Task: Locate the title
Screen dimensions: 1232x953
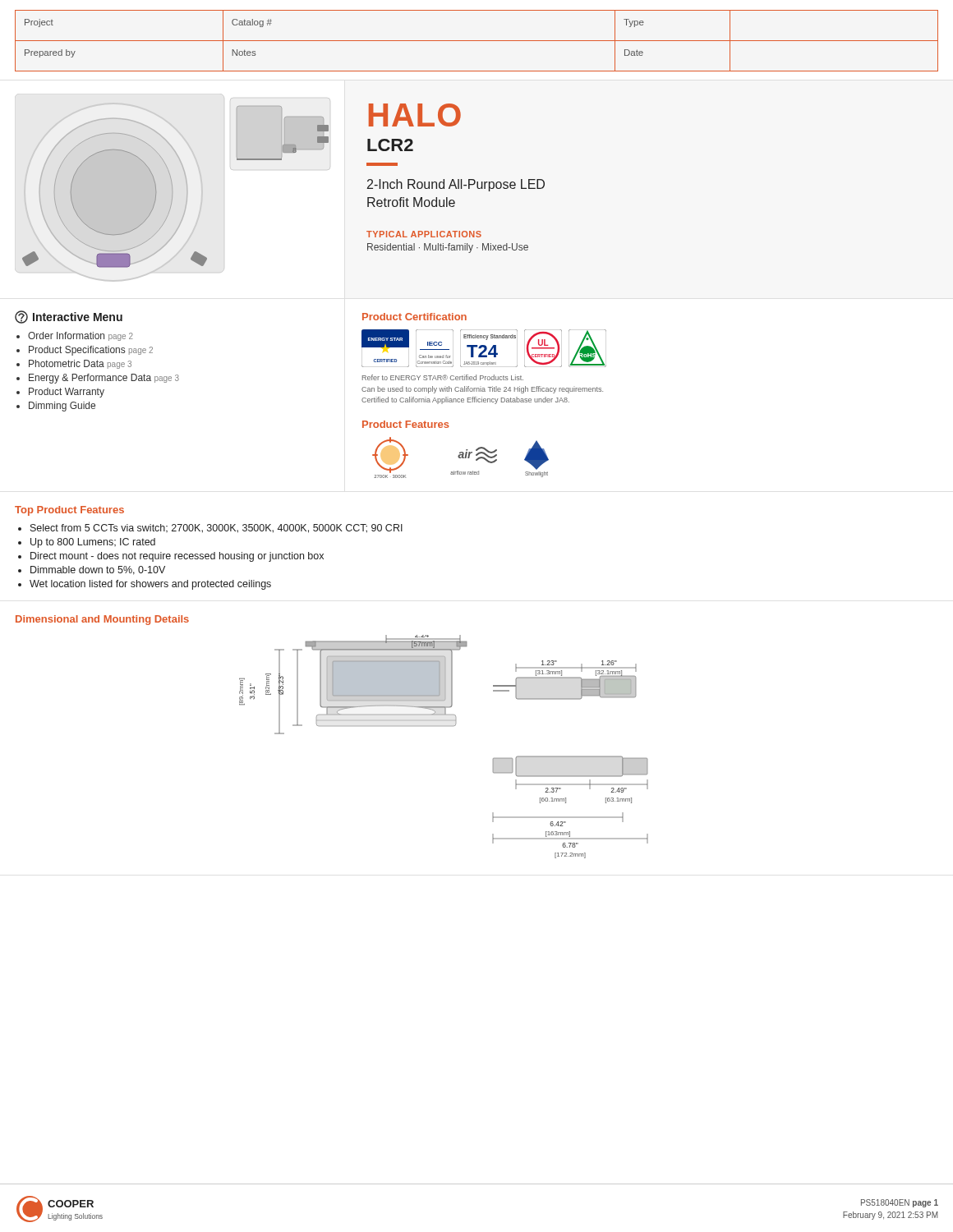Action: 415,115
